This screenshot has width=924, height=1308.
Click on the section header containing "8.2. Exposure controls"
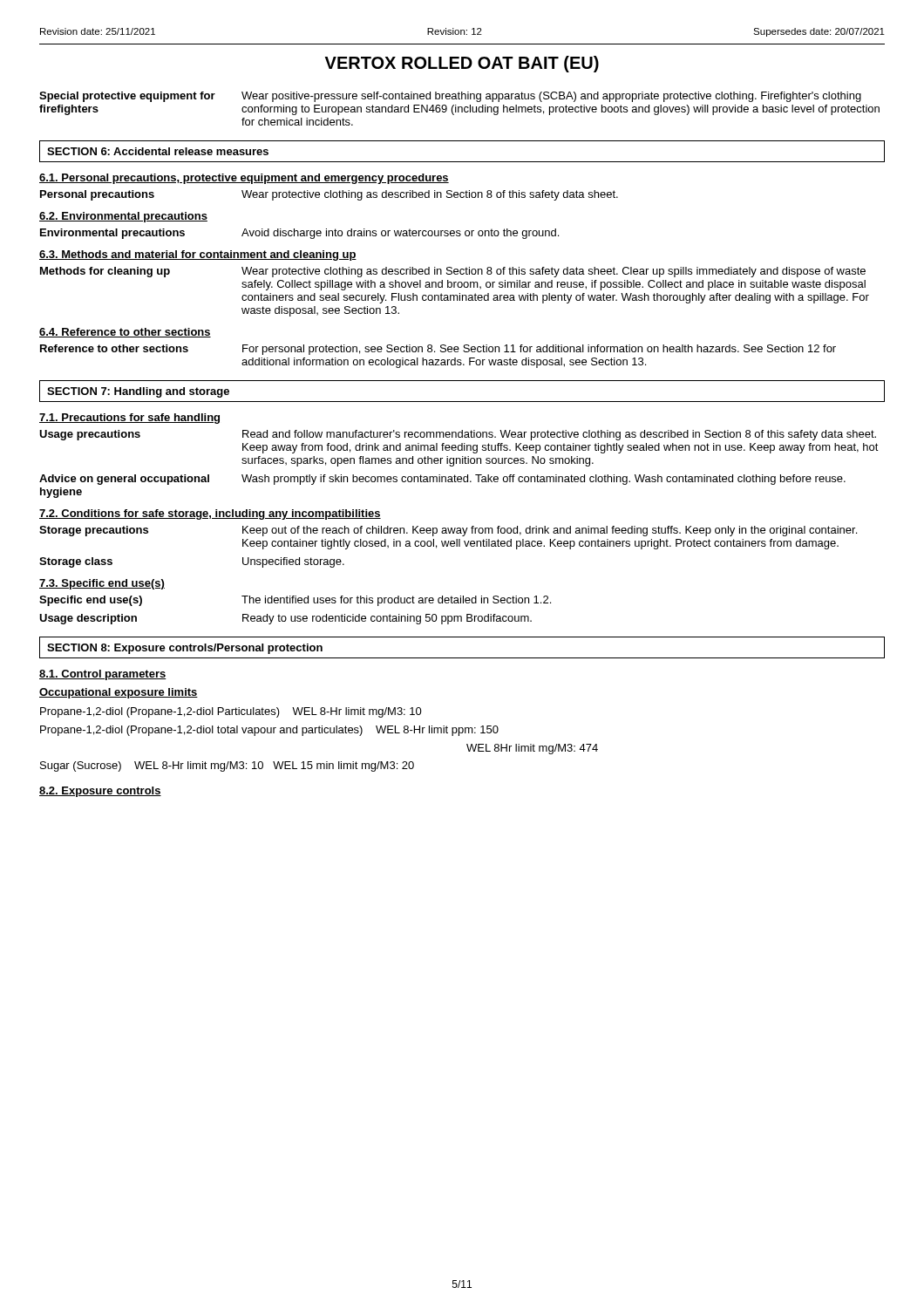[x=100, y=791]
